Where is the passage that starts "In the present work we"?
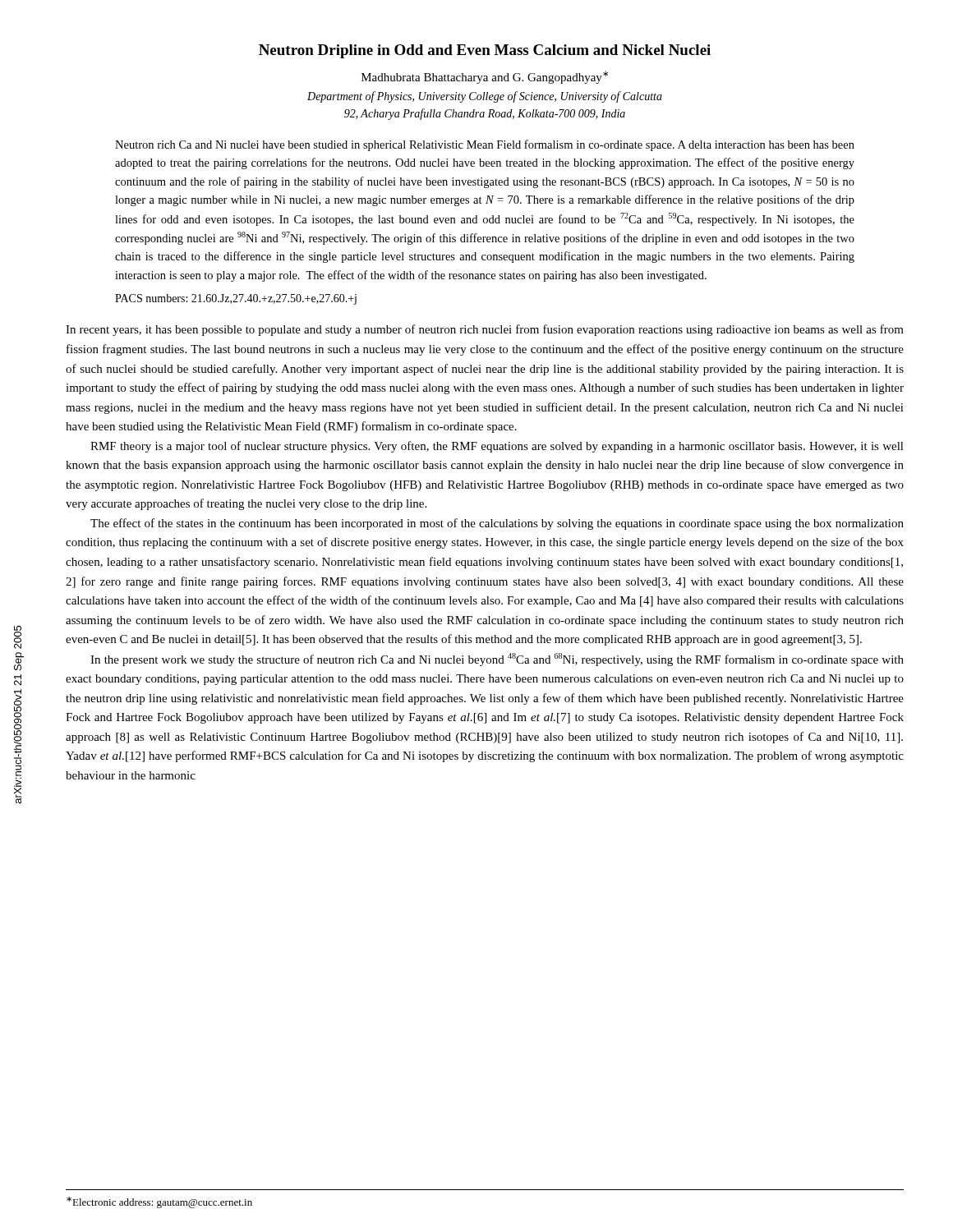 pyautogui.click(x=485, y=718)
